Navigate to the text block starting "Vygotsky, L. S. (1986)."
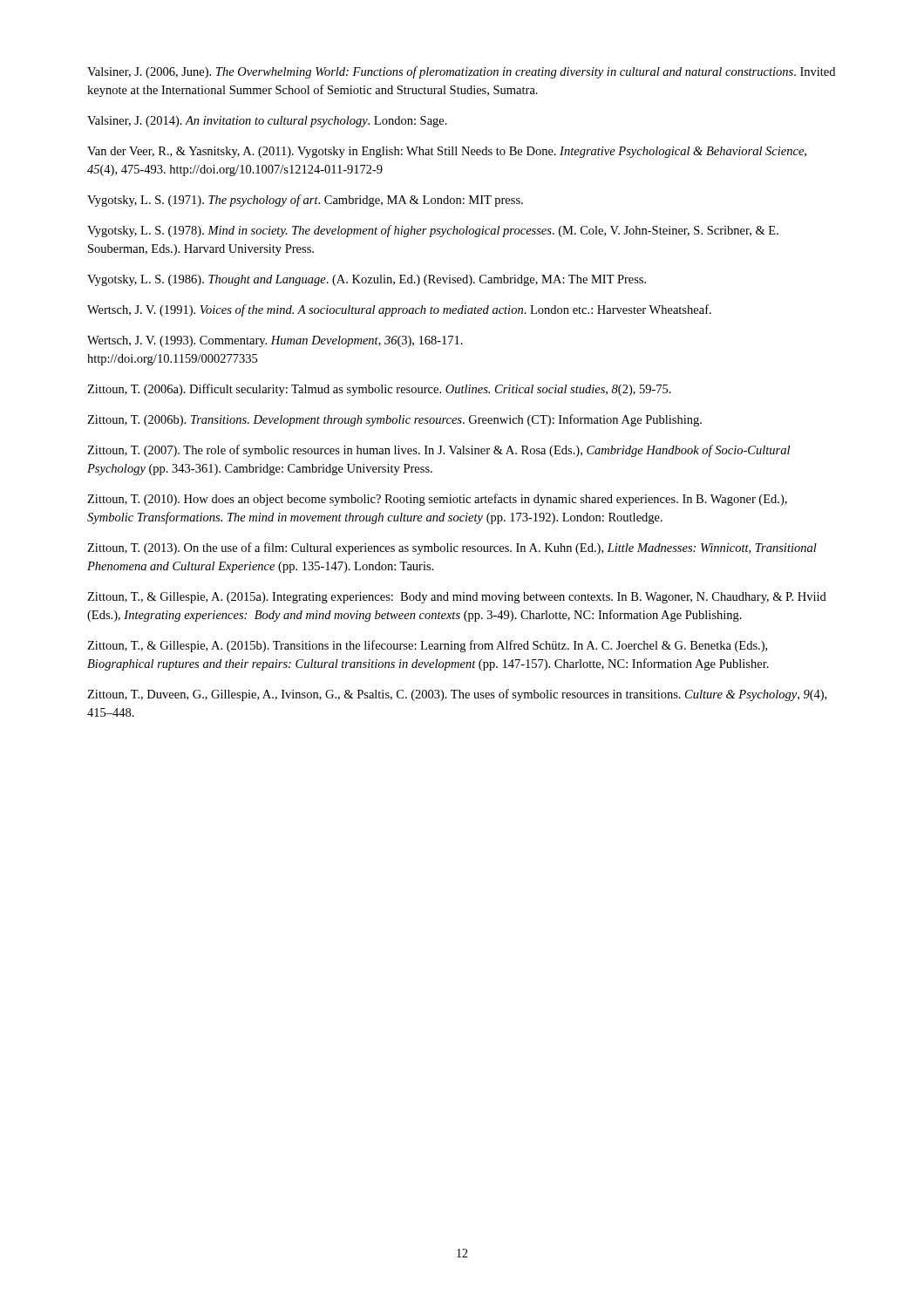Screen dimensions: 1308x924 click(x=367, y=279)
